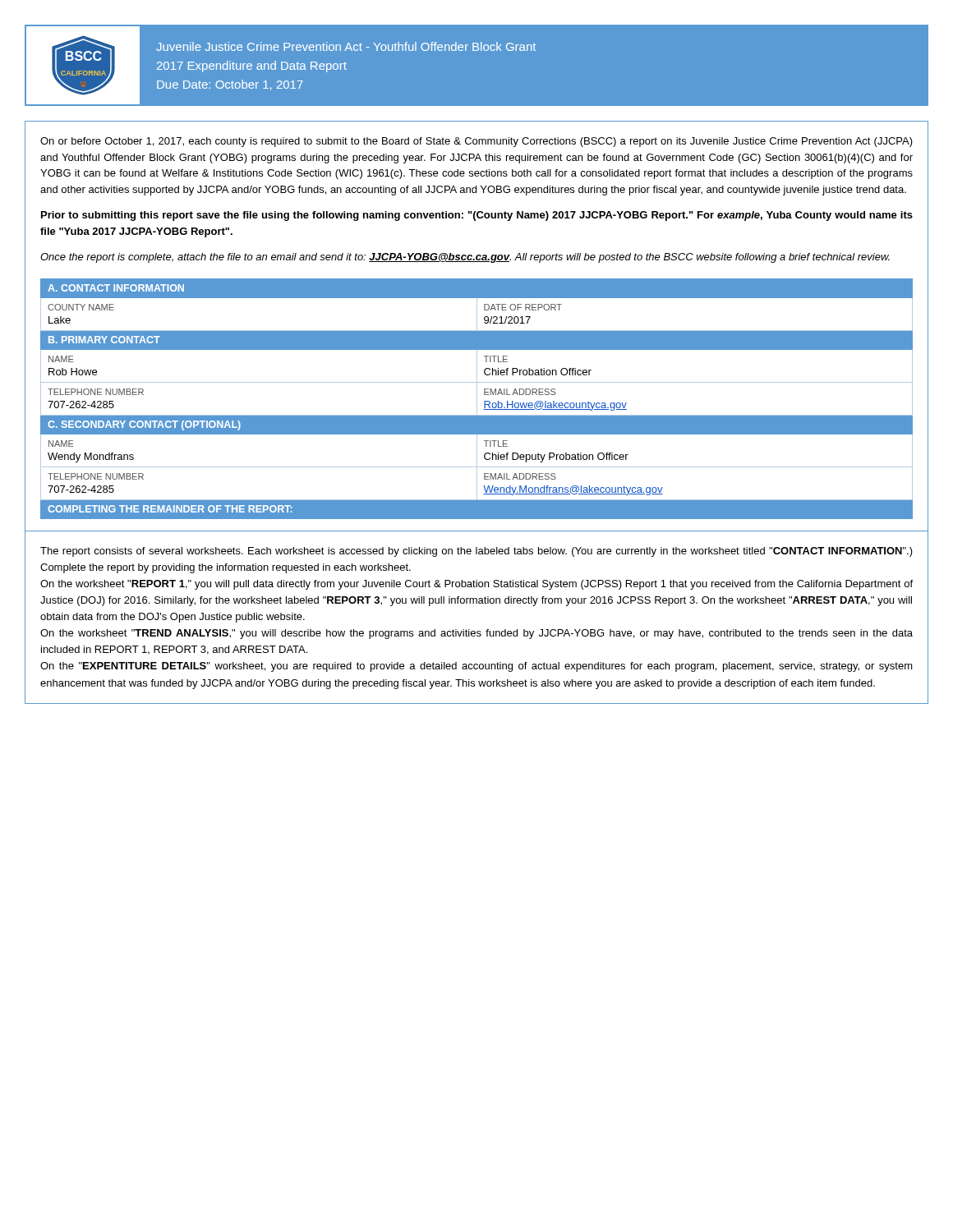Locate the text block containing "Prior to submitting"
The image size is (953, 1232).
point(476,223)
